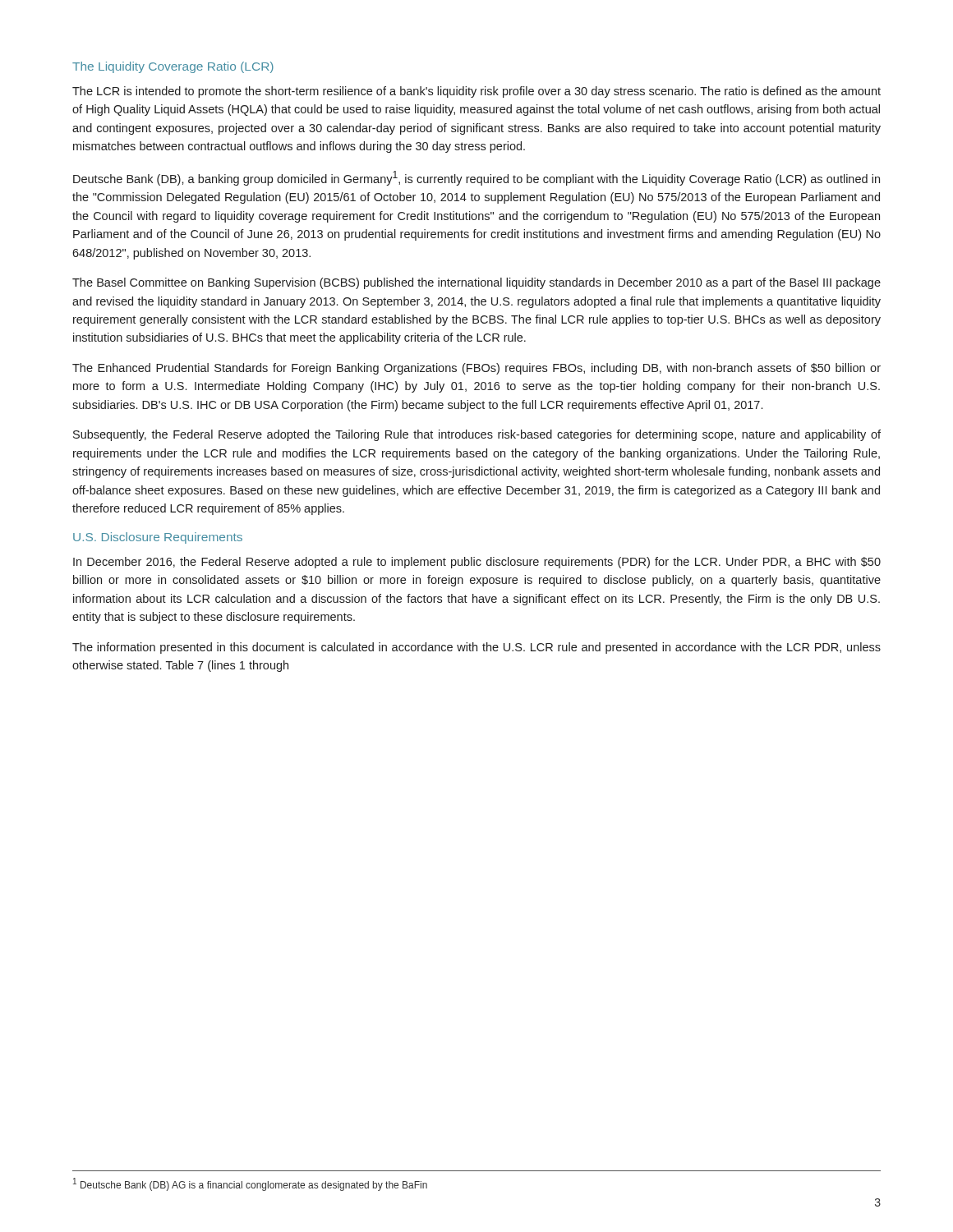Locate the block starting "The information presented in this document"
Viewport: 953px width, 1232px height.
[476, 656]
